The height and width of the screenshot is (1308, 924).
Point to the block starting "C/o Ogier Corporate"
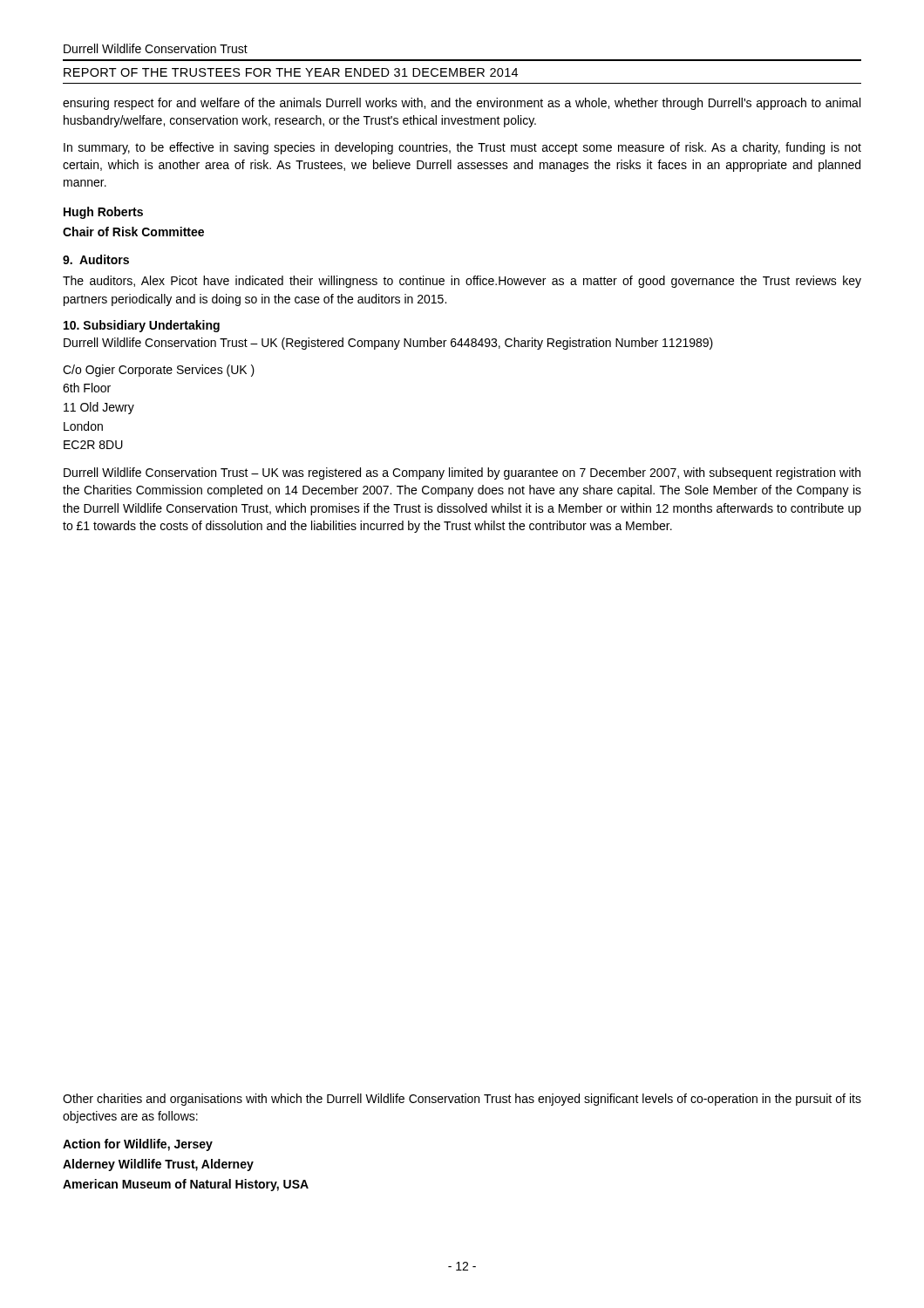coord(159,371)
